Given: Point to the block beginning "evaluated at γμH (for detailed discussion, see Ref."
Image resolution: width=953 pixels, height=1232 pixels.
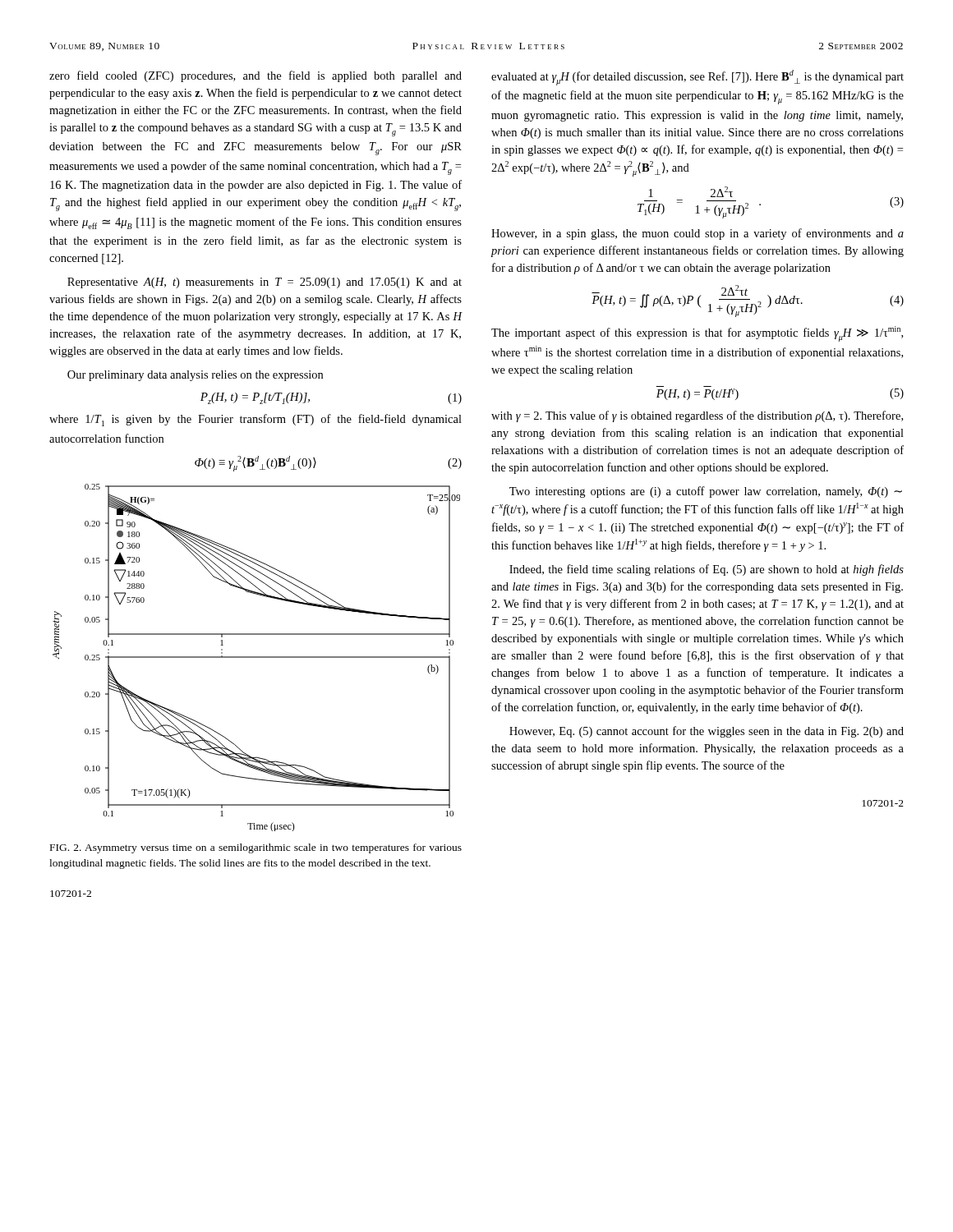Looking at the screenshot, I should [698, 123].
